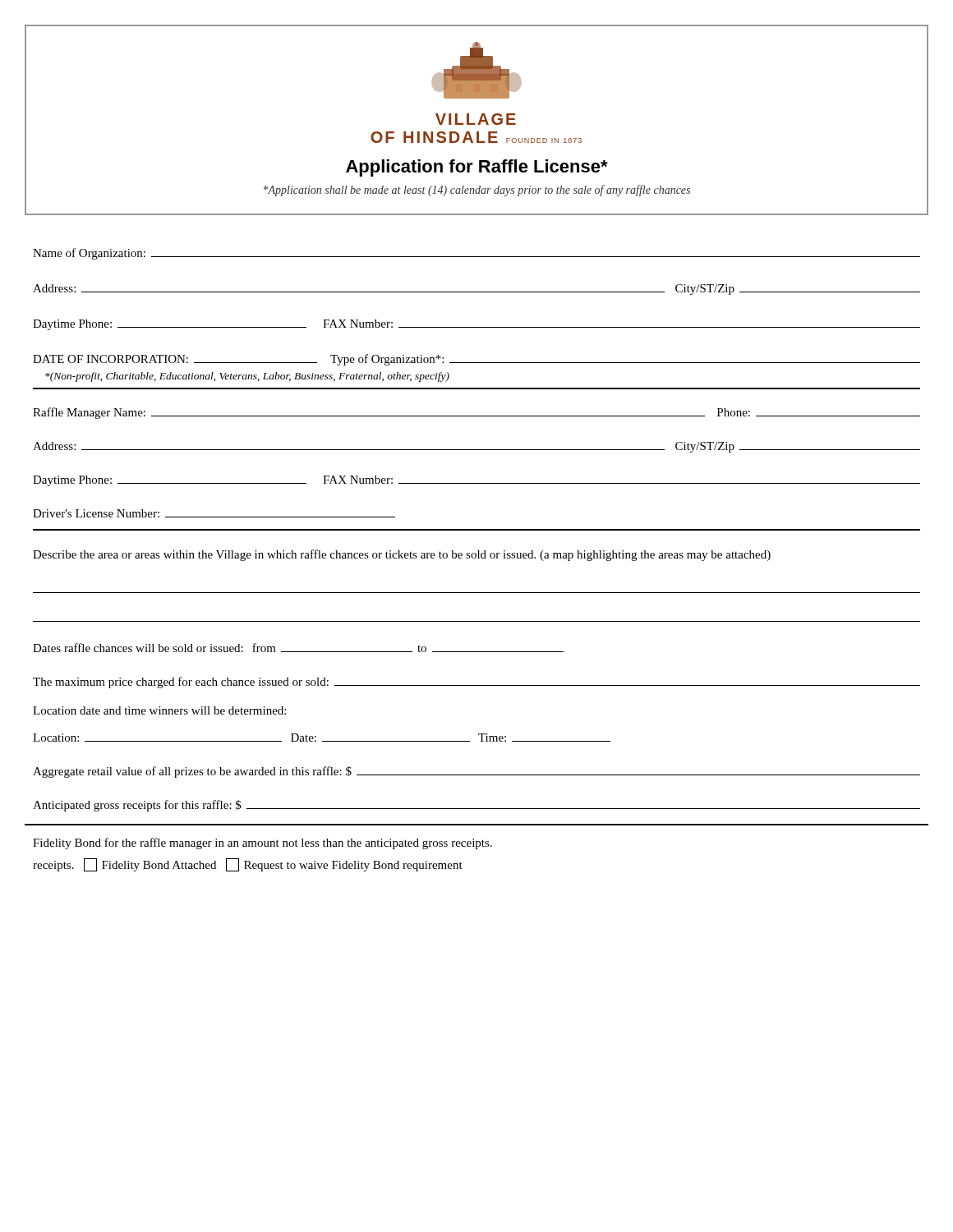The image size is (953, 1232).
Task: Navigate to the text block starting "DATE OF INCORPORATION: Type of Organization*: *(Non-profit,"
Action: coord(476,365)
